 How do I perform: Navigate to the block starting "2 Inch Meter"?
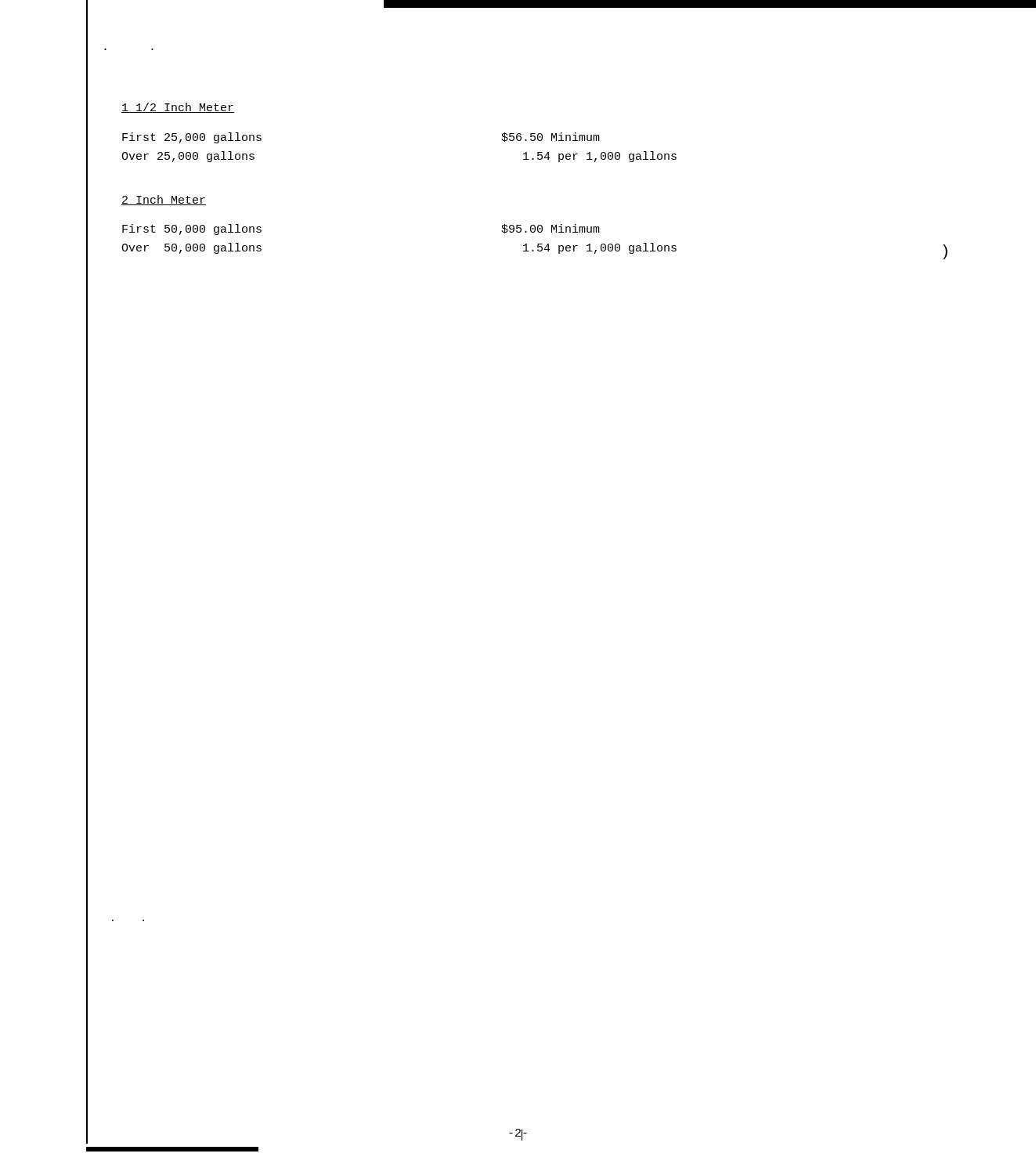(164, 201)
